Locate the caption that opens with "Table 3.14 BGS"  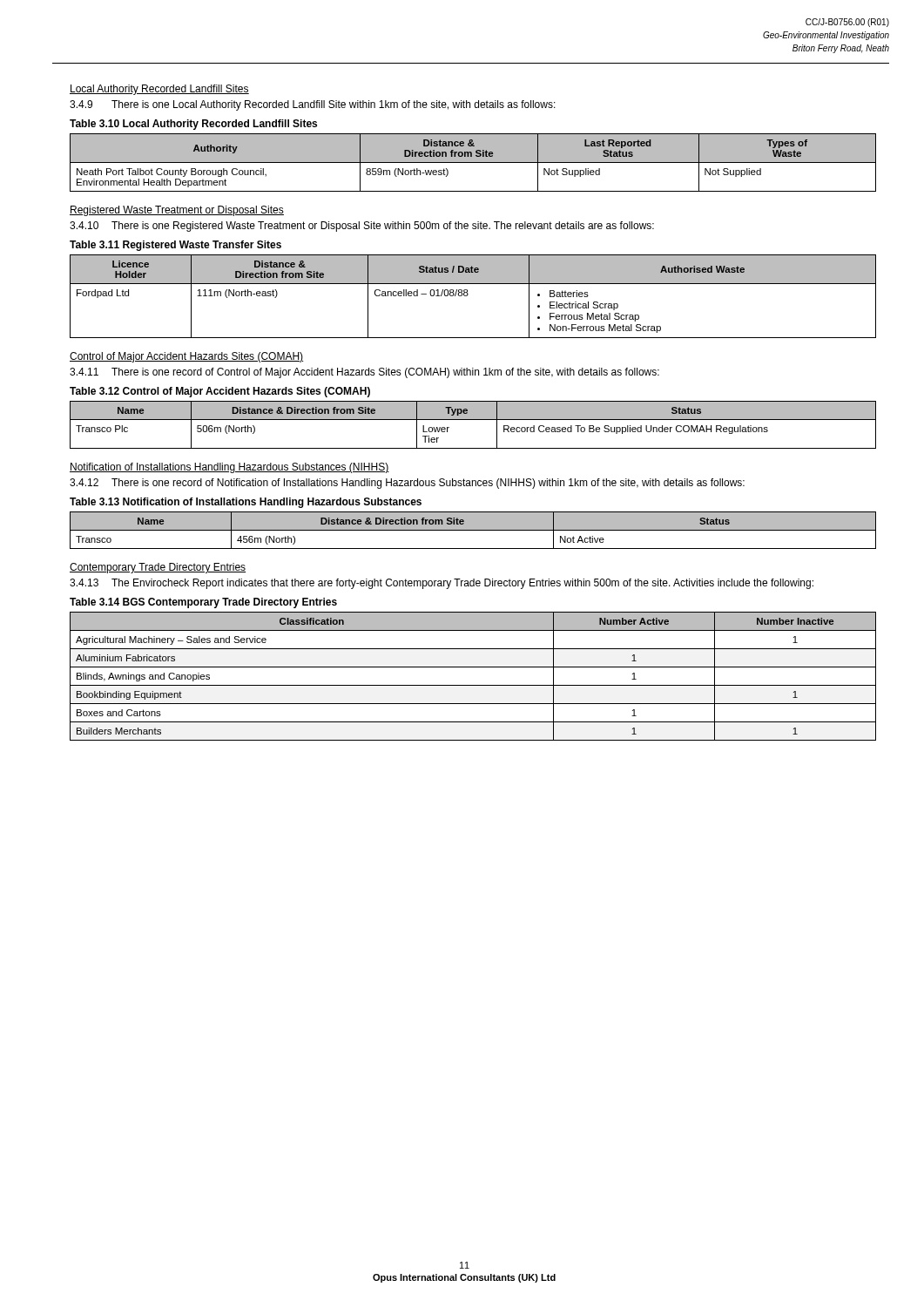coord(203,602)
